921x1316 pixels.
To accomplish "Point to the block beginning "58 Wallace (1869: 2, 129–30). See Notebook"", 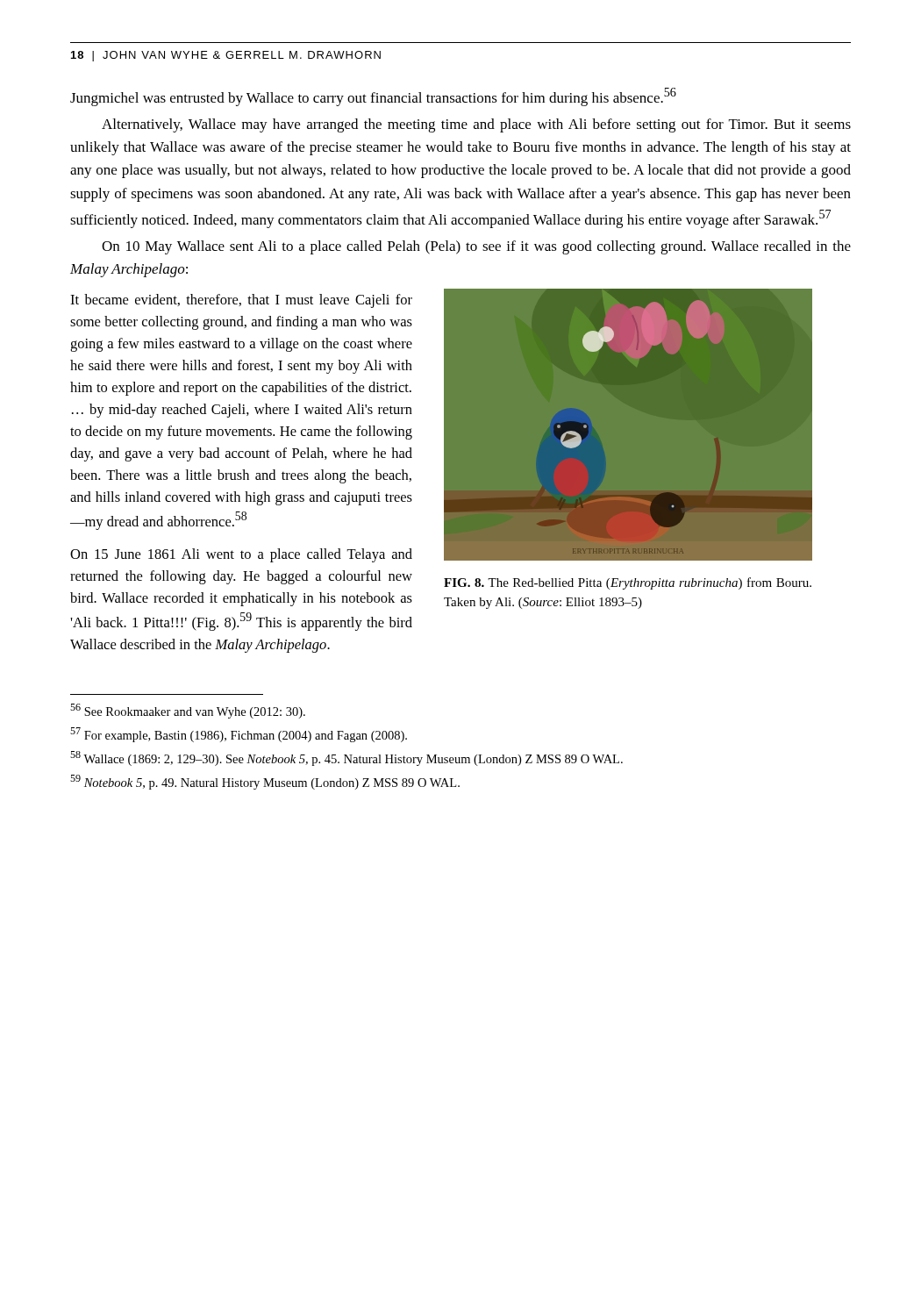I will coord(347,757).
